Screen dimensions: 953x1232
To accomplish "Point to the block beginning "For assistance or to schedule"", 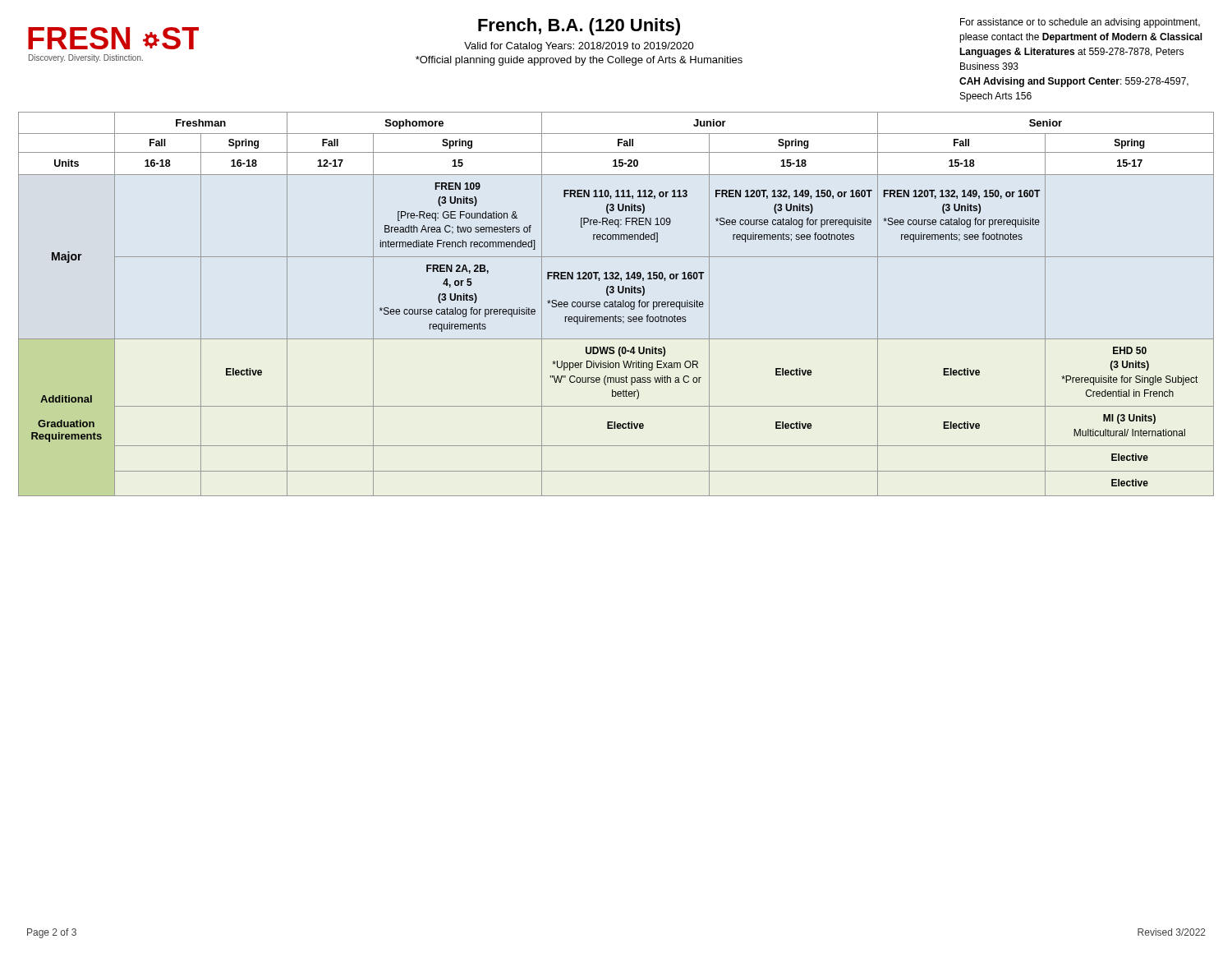I will click(1081, 59).
